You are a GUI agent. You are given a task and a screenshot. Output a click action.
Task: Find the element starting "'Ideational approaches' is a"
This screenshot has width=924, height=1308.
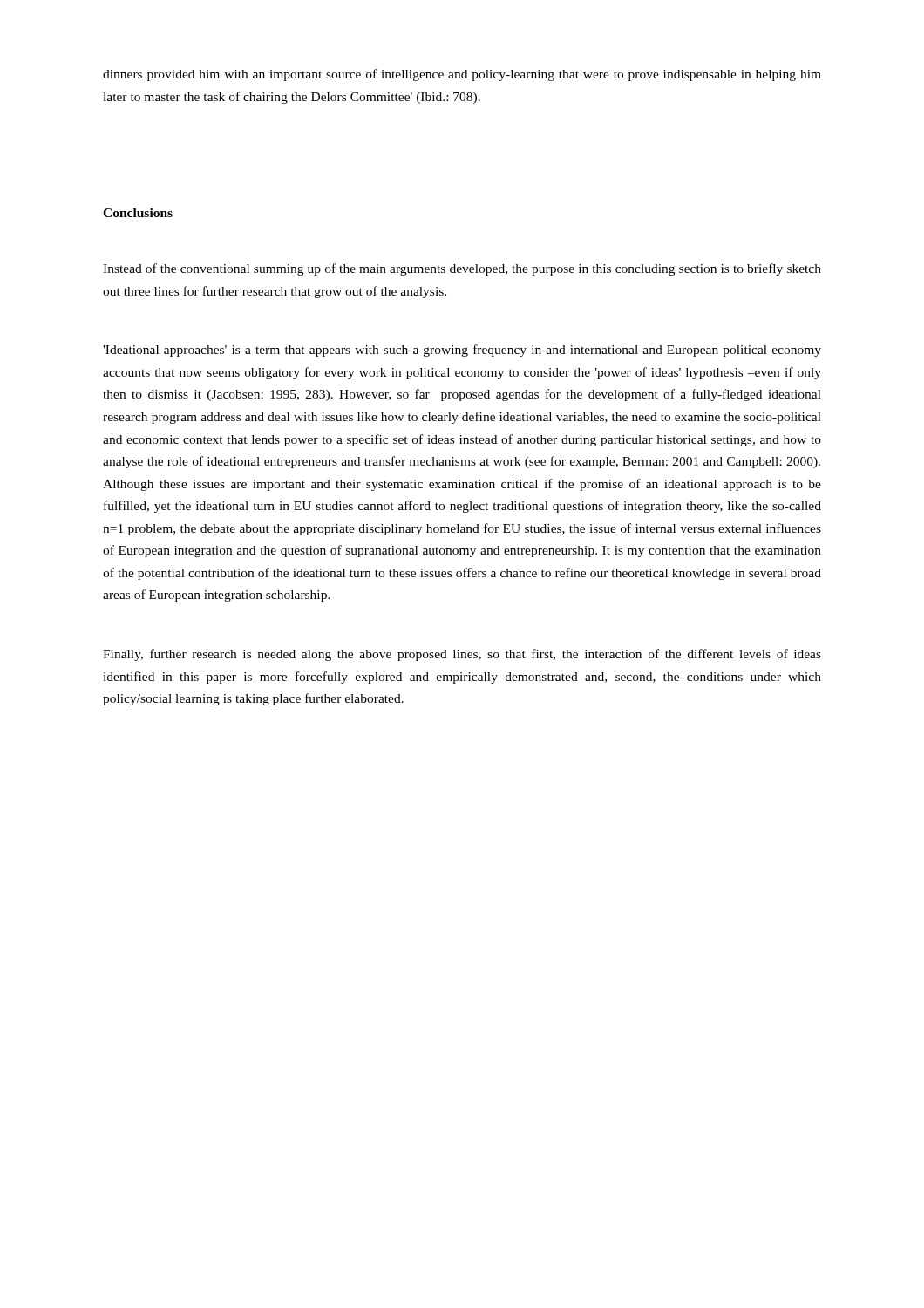click(462, 472)
